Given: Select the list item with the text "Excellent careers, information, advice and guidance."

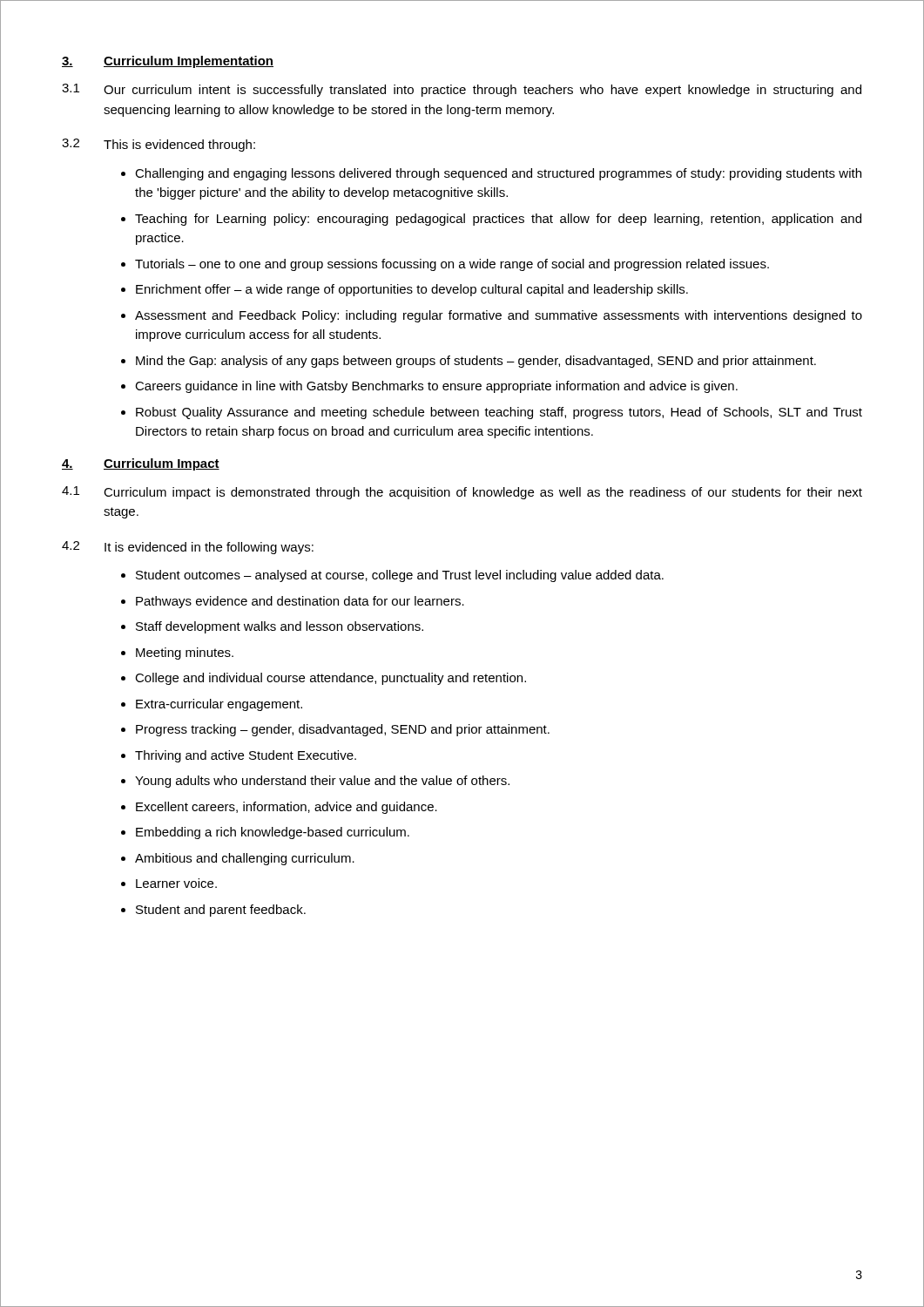Looking at the screenshot, I should point(279,808).
